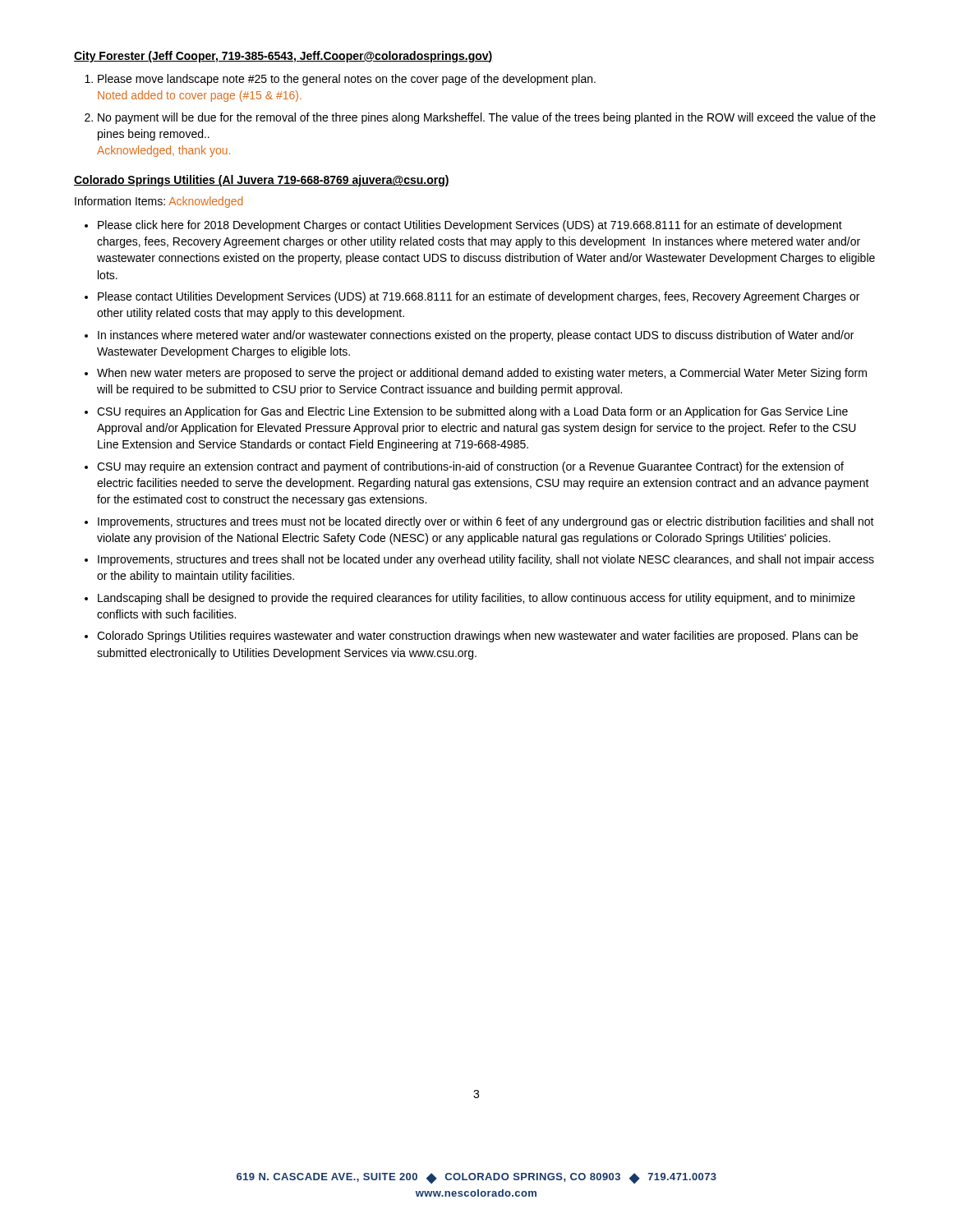Find the element starting "Improvements, structures and trees must"
953x1232 pixels.
tap(485, 530)
